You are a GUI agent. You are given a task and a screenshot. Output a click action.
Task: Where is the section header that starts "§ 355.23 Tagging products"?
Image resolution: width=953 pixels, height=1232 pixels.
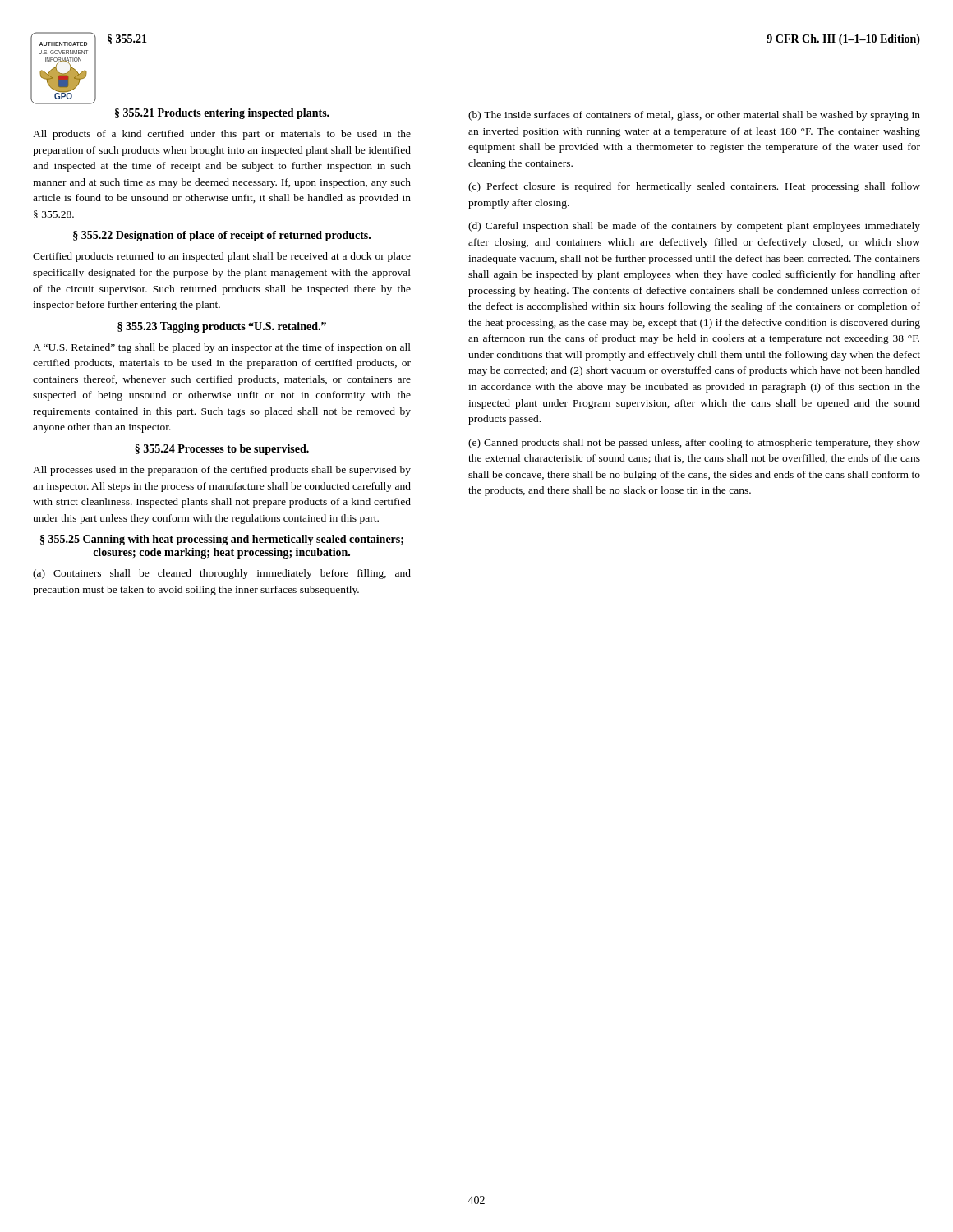pyautogui.click(x=222, y=326)
